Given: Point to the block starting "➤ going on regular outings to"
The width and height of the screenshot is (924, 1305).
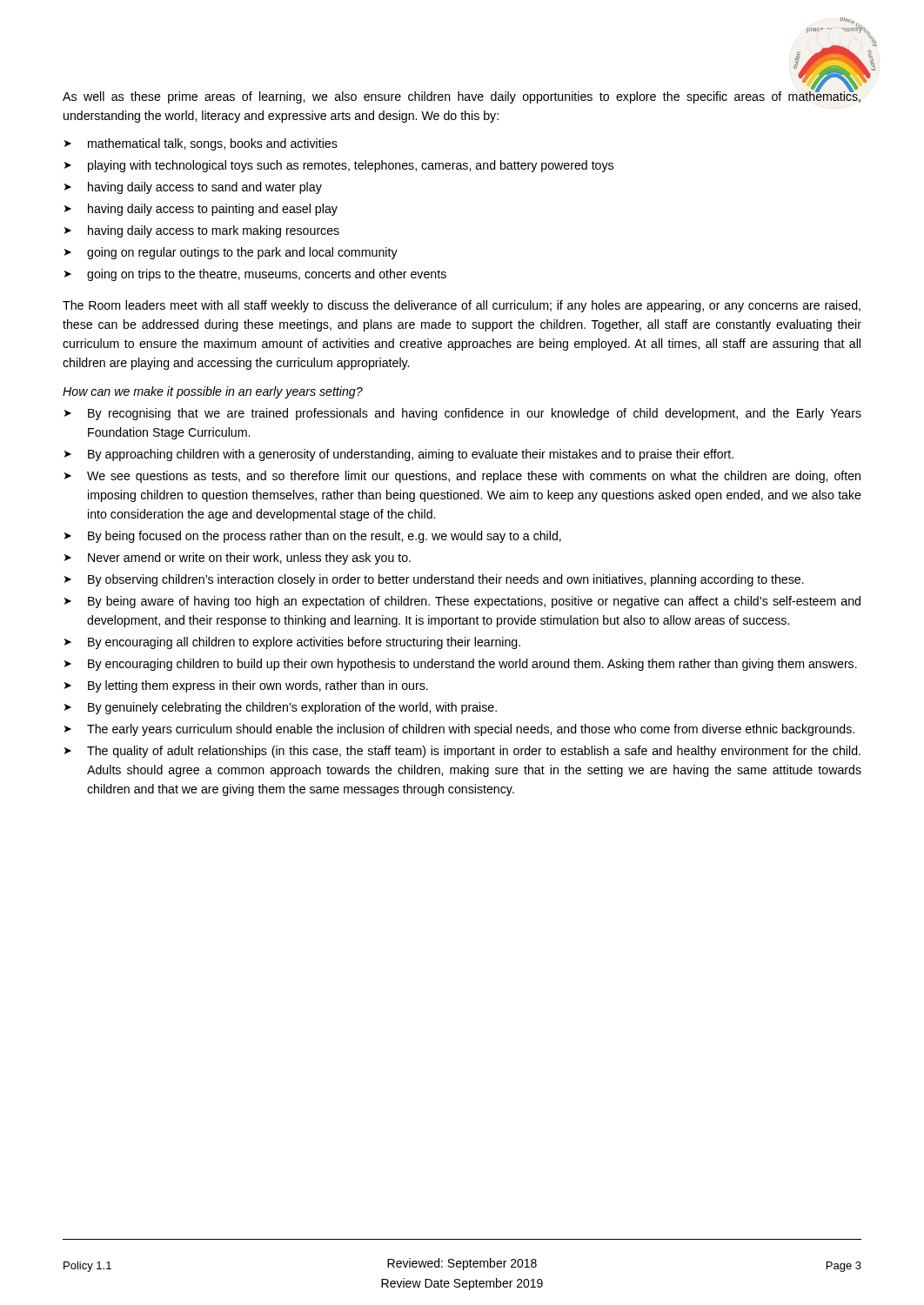Looking at the screenshot, I should click(x=231, y=253).
